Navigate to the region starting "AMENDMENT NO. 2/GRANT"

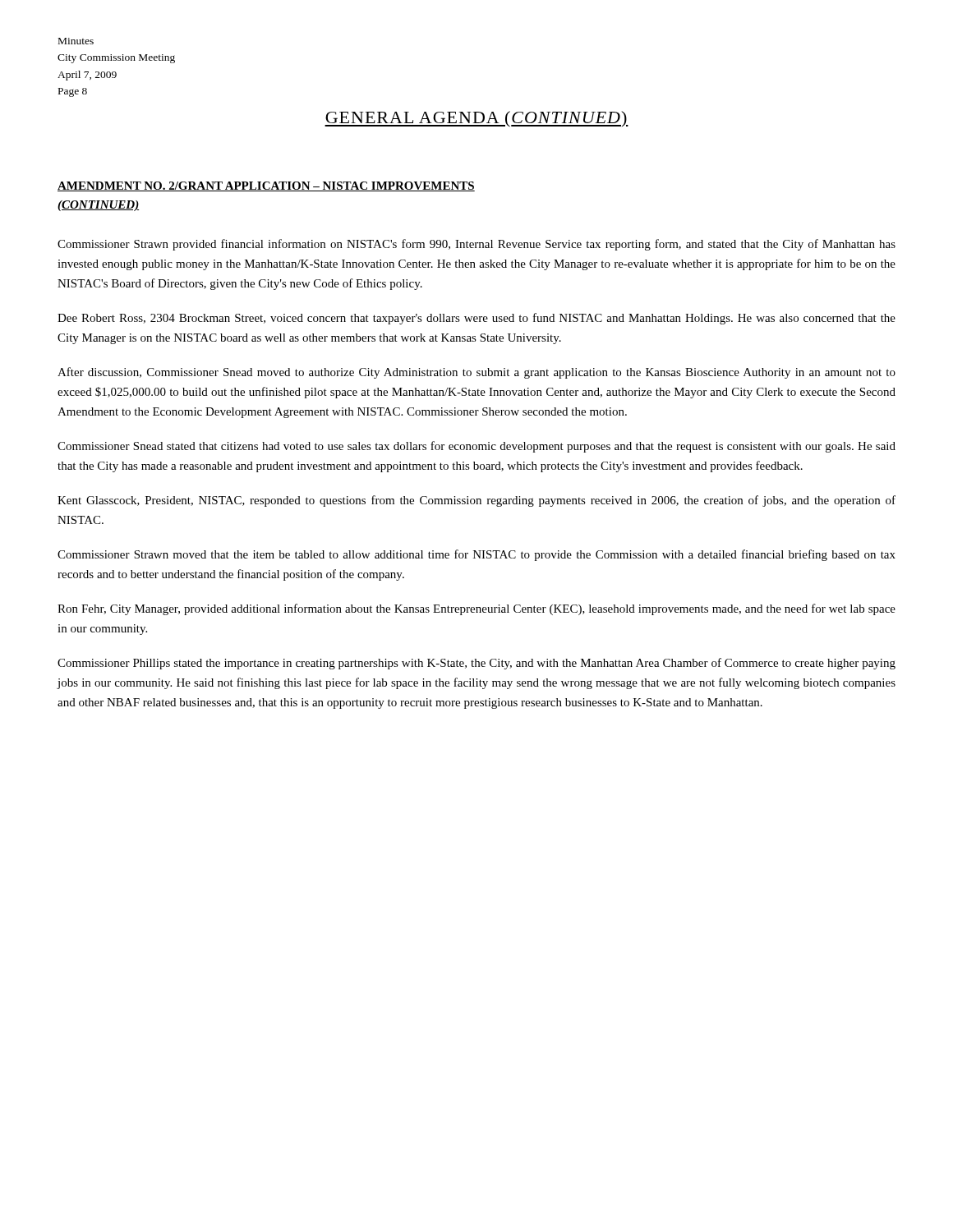[x=266, y=195]
